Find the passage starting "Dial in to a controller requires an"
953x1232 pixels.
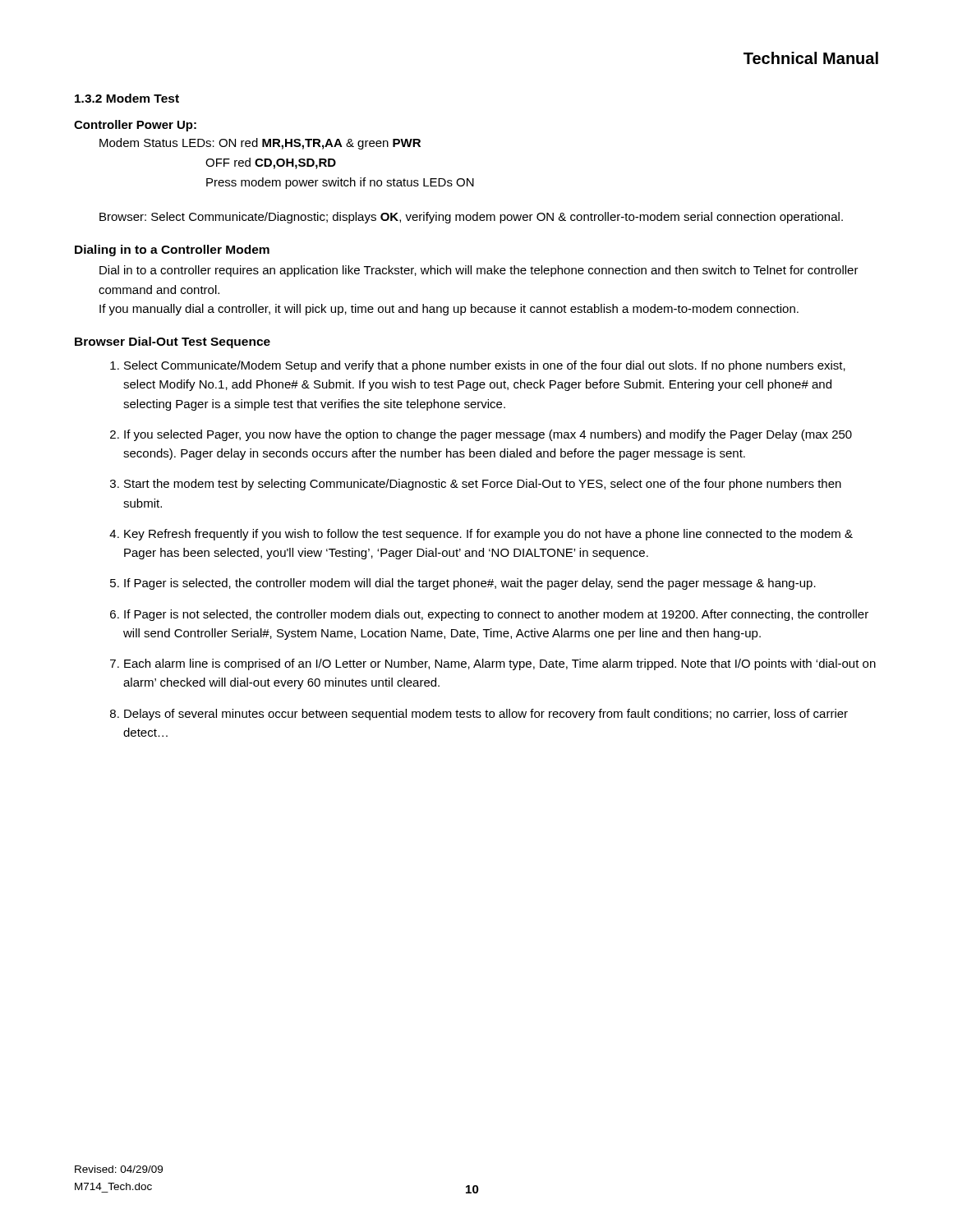point(479,271)
